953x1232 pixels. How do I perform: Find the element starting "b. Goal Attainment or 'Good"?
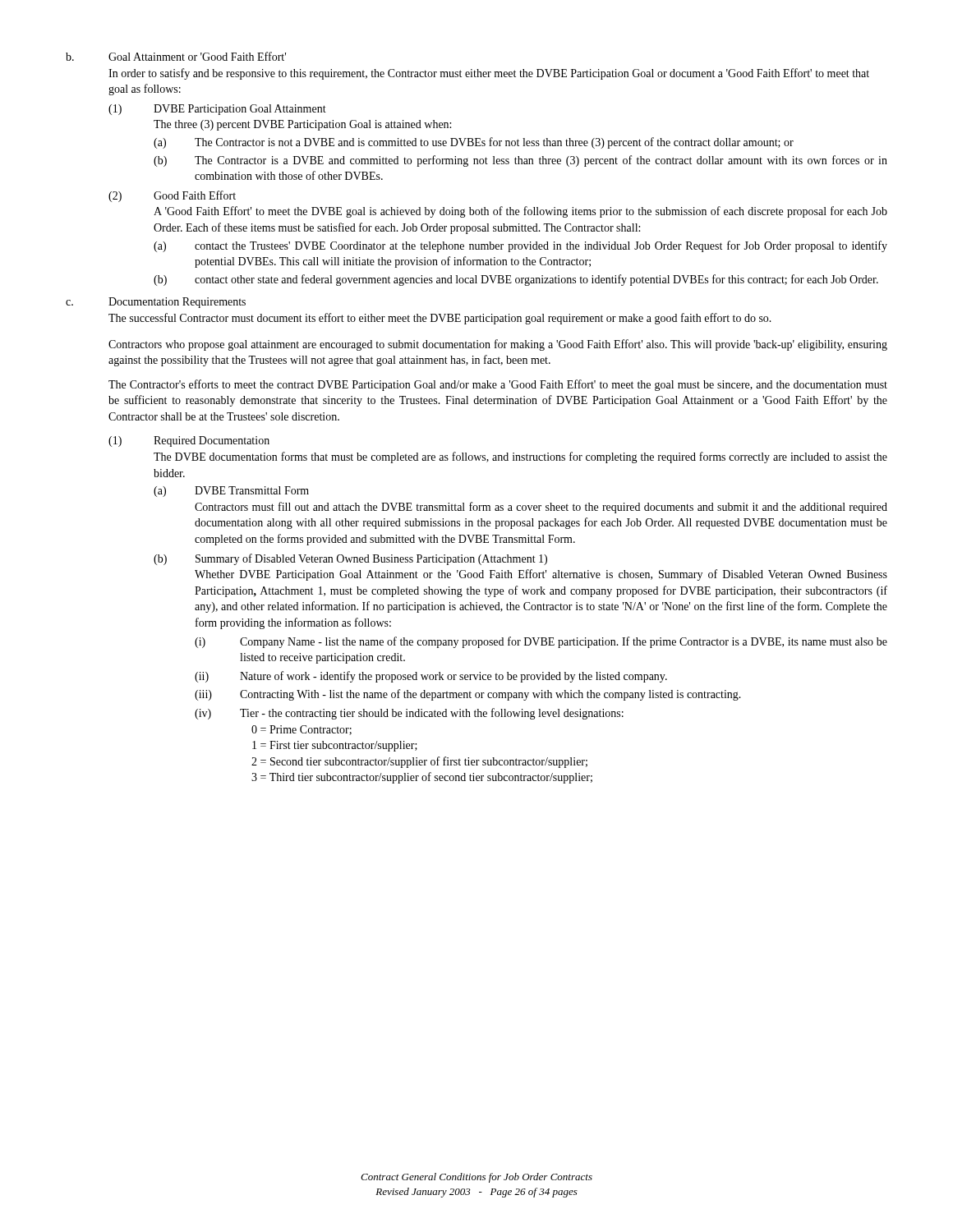(x=476, y=73)
